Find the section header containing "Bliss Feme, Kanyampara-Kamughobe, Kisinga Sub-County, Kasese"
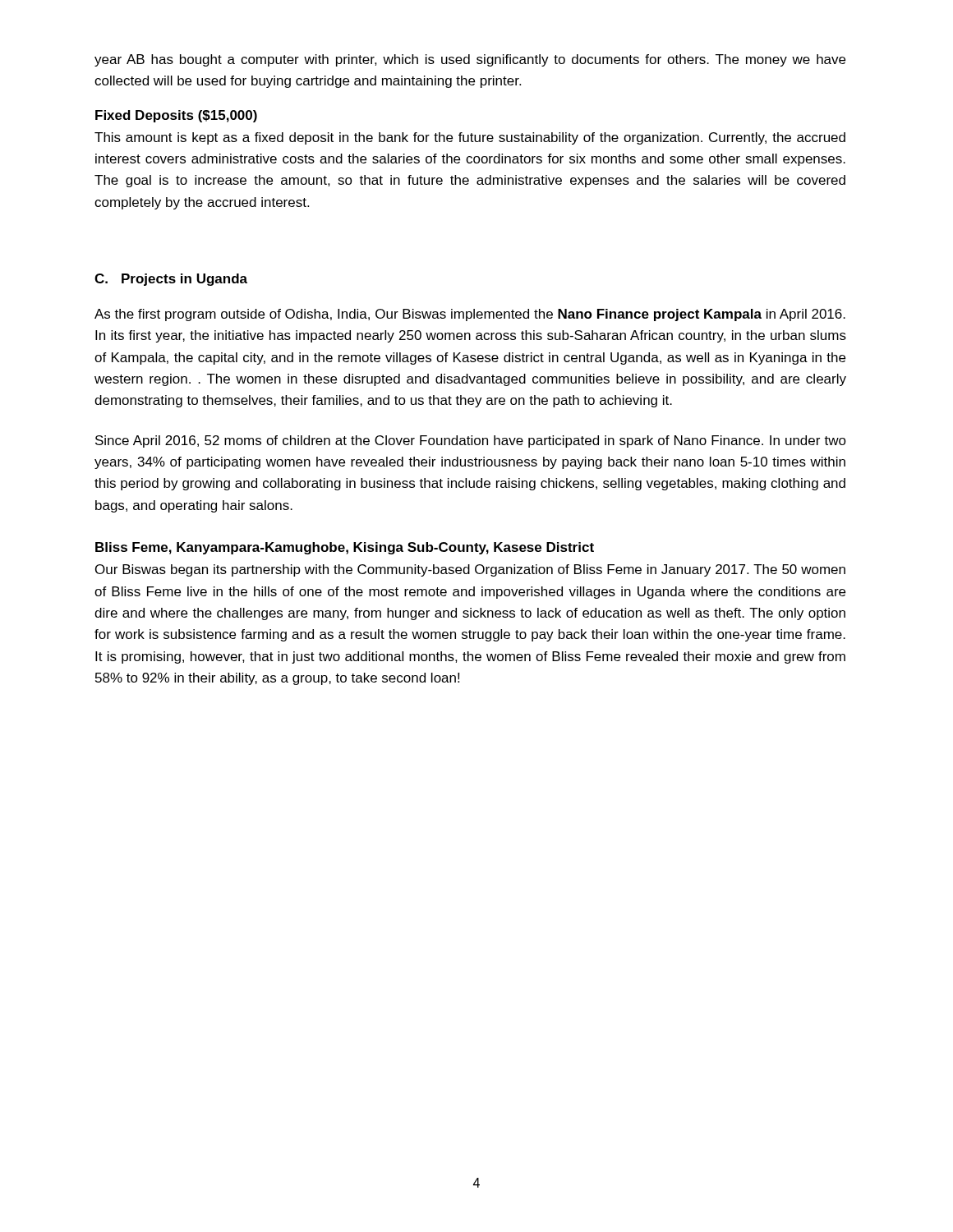Viewport: 953px width, 1232px height. point(344,548)
